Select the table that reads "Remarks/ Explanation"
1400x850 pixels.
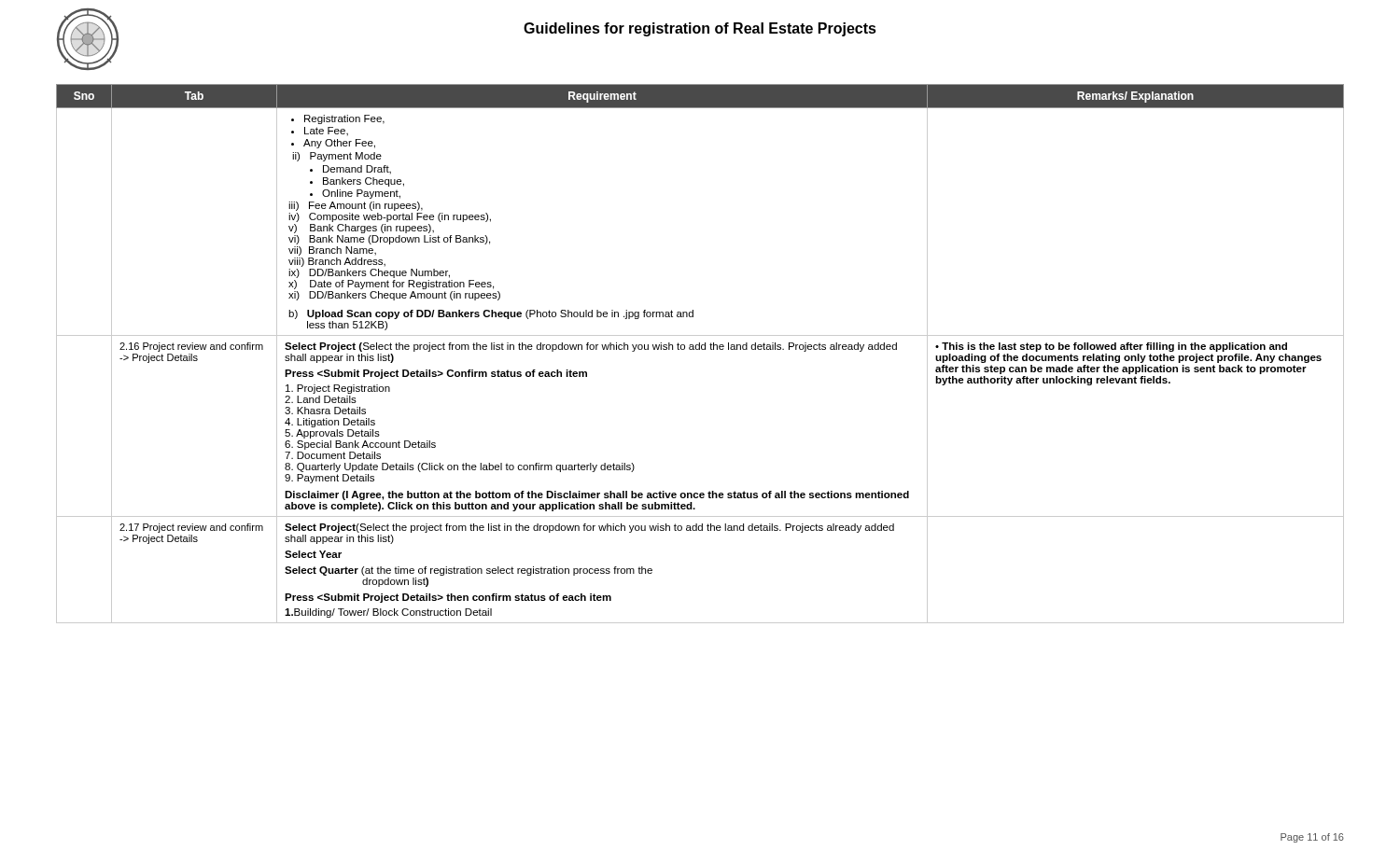(x=700, y=448)
